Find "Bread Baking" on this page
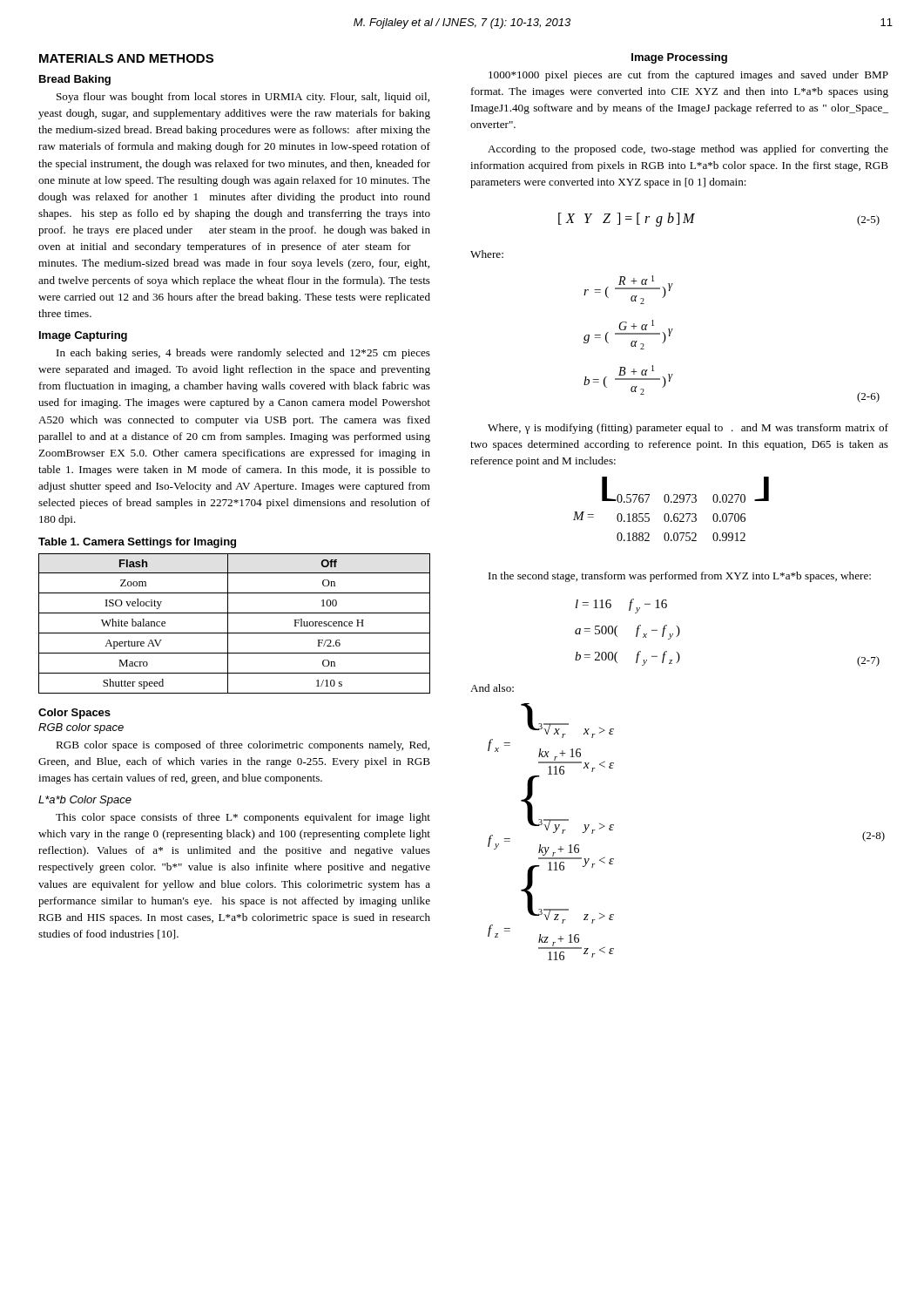 [75, 79]
